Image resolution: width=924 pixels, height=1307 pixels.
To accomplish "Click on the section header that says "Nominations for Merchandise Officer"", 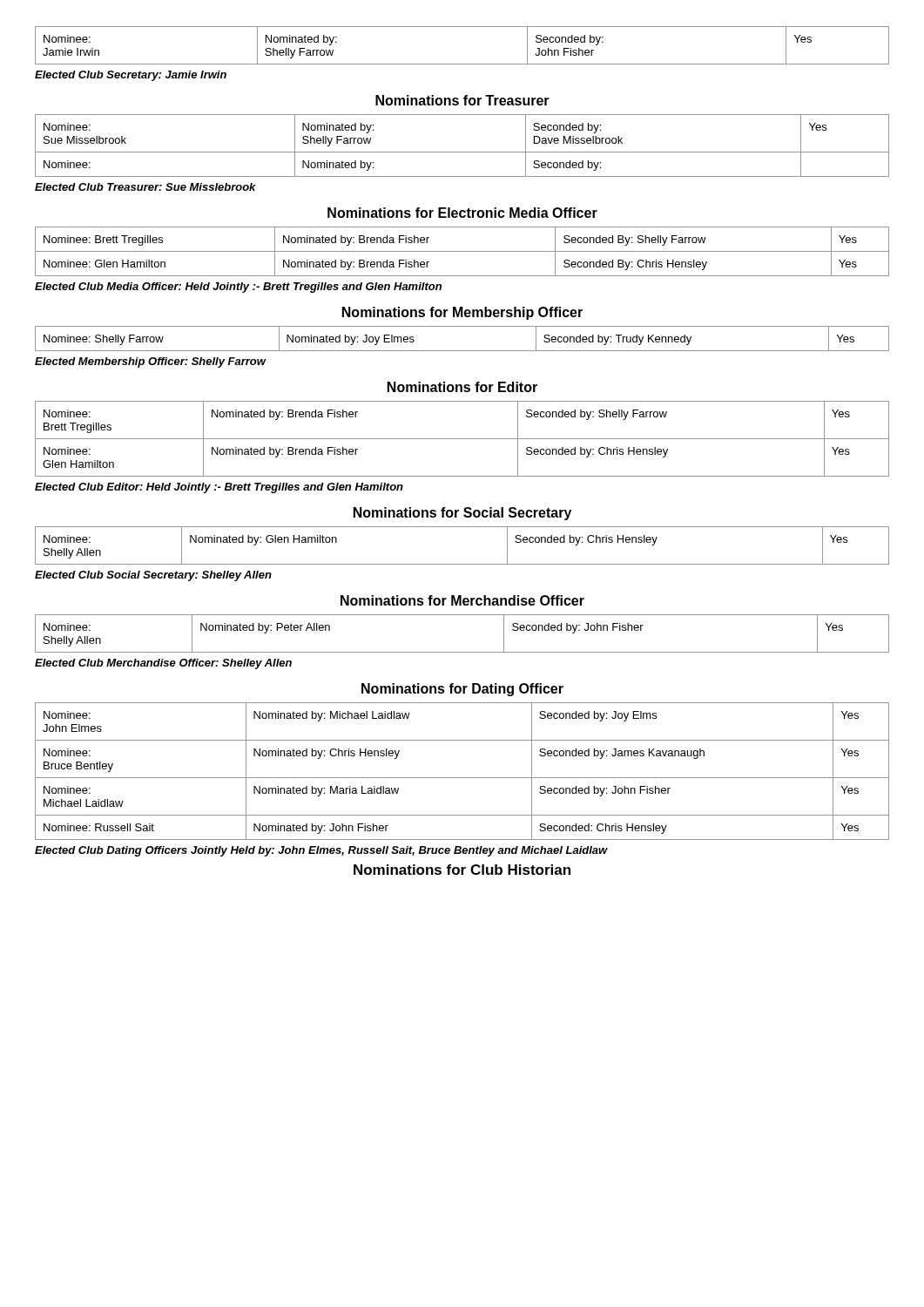I will 462,601.
